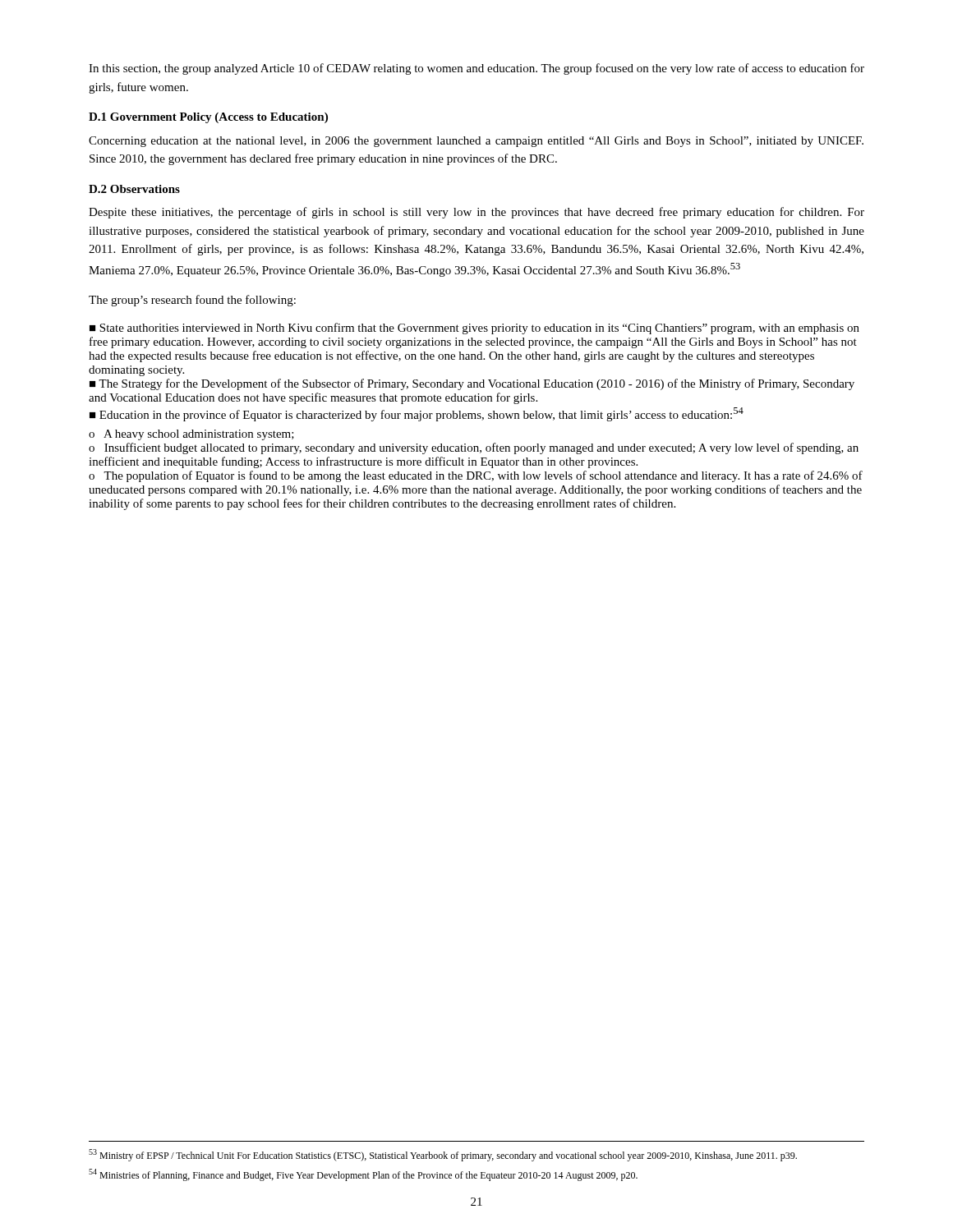The image size is (953, 1232).
Task: Locate the text block that says "Concerning education at"
Action: (476, 149)
